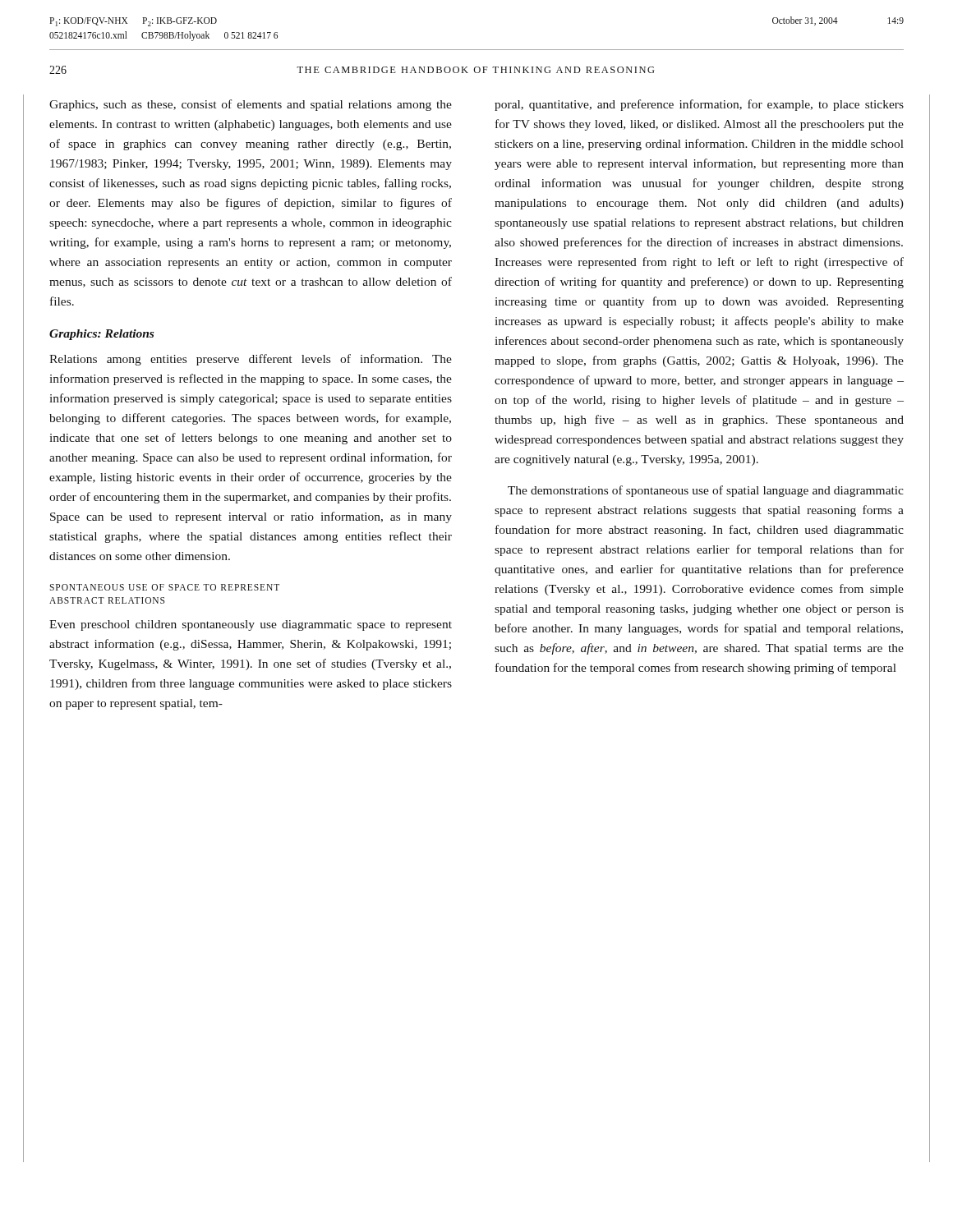Viewport: 953px width, 1232px height.
Task: Locate the section header that reads "Graphics: Relations"
Action: tap(102, 333)
